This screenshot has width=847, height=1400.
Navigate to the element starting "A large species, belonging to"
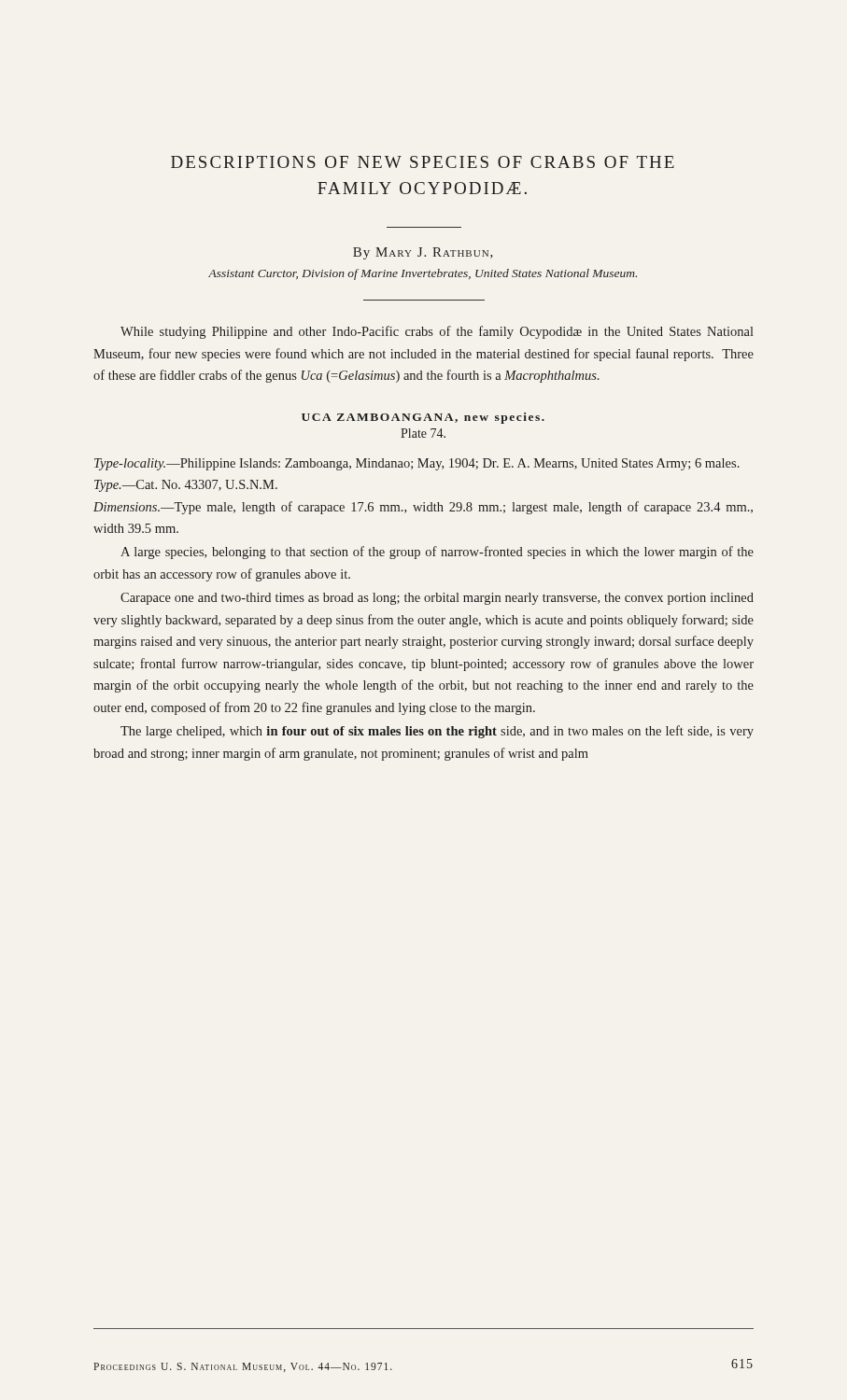[424, 564]
